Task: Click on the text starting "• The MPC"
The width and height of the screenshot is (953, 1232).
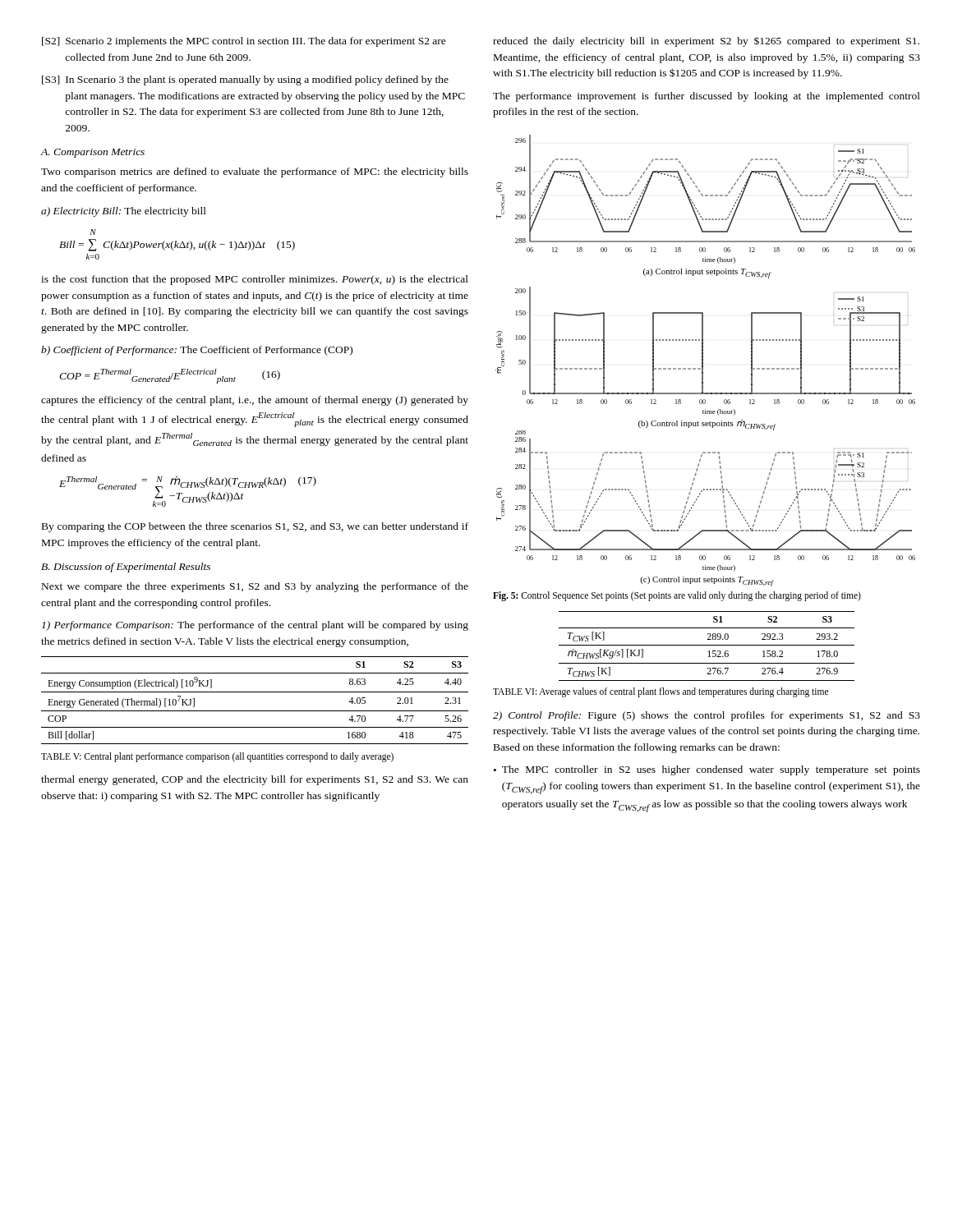Action: (x=707, y=788)
